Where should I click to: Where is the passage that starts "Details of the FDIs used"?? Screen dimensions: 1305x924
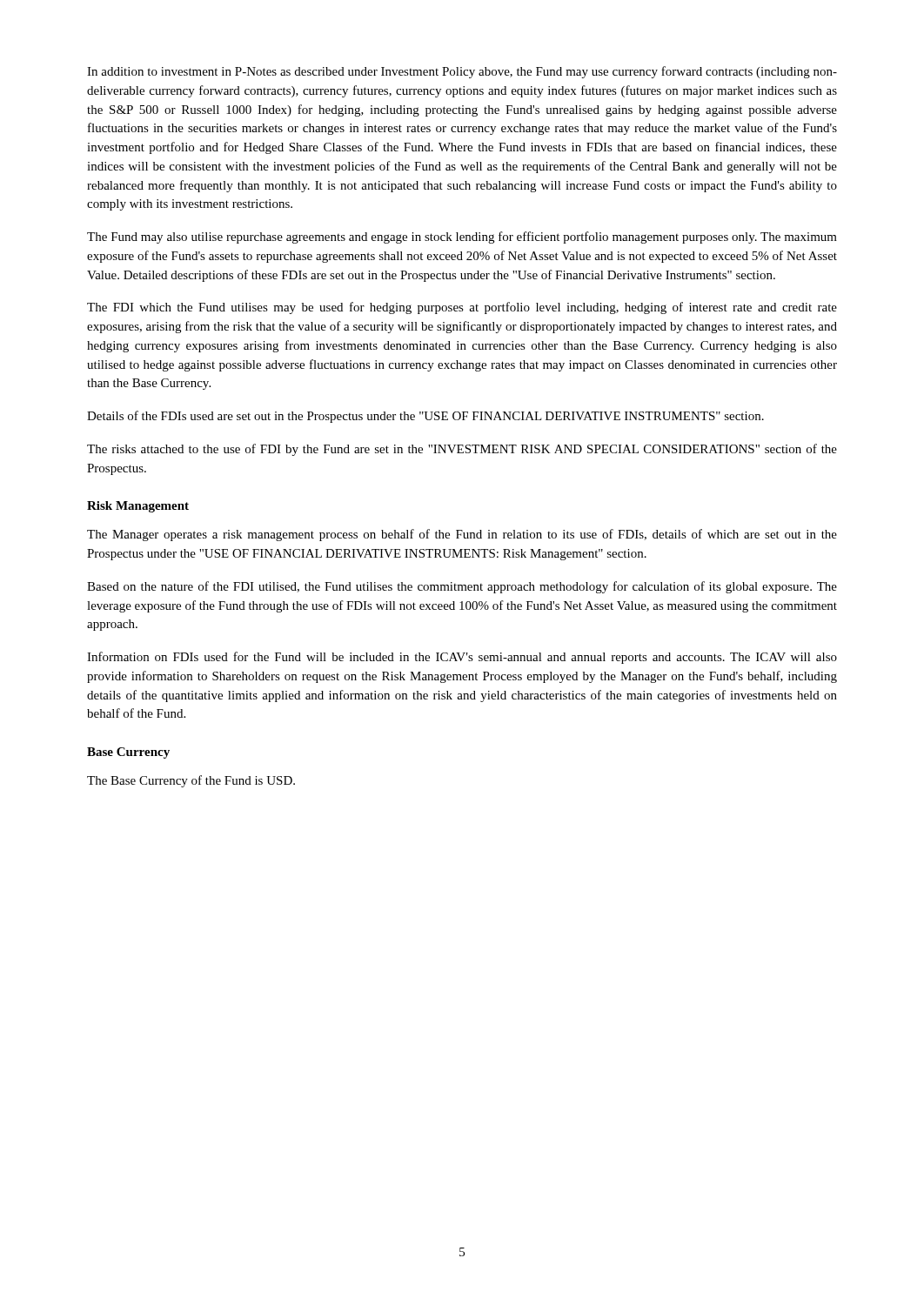tap(426, 416)
